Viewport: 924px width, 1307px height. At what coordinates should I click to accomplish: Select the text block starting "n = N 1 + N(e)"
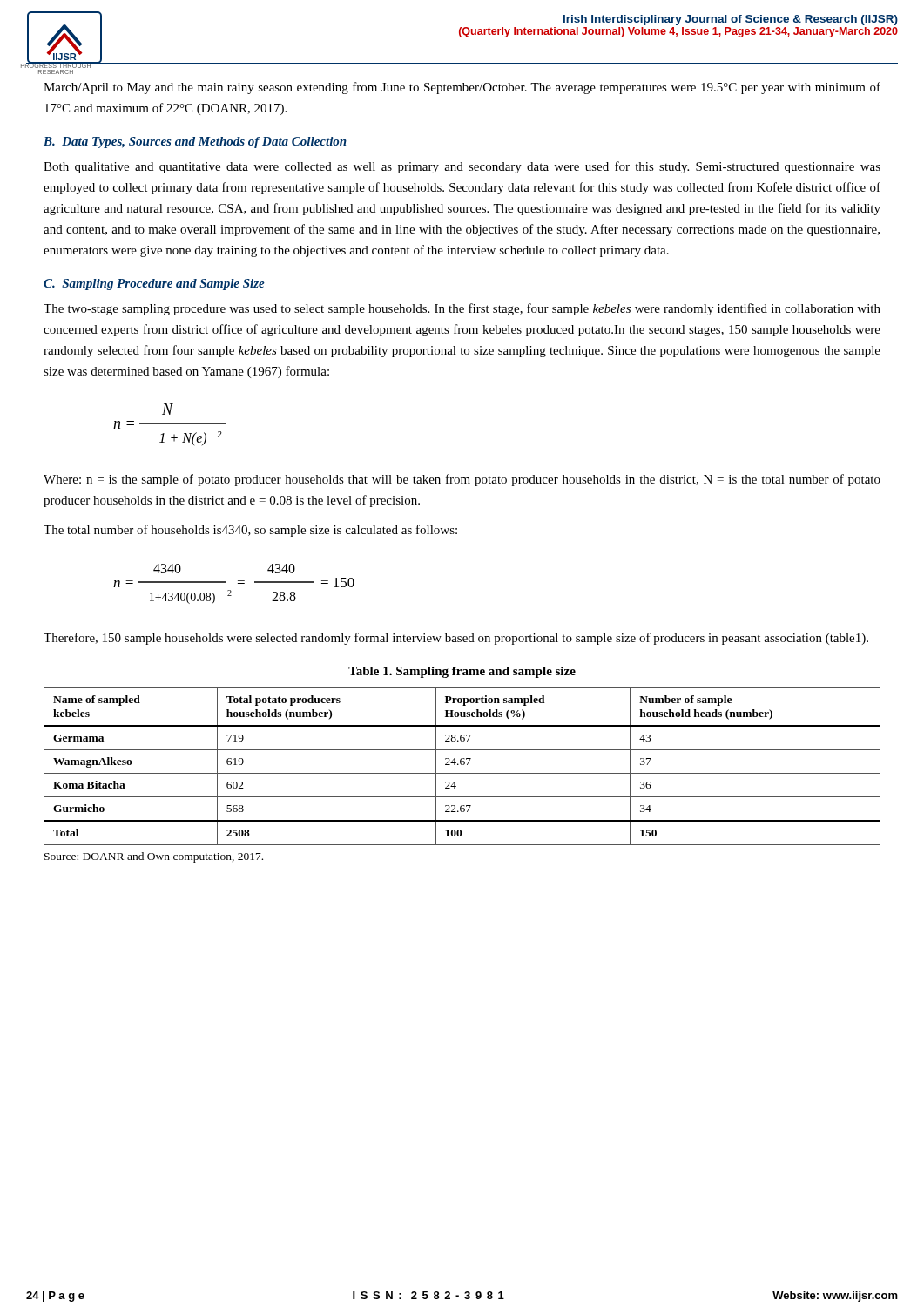[x=183, y=423]
